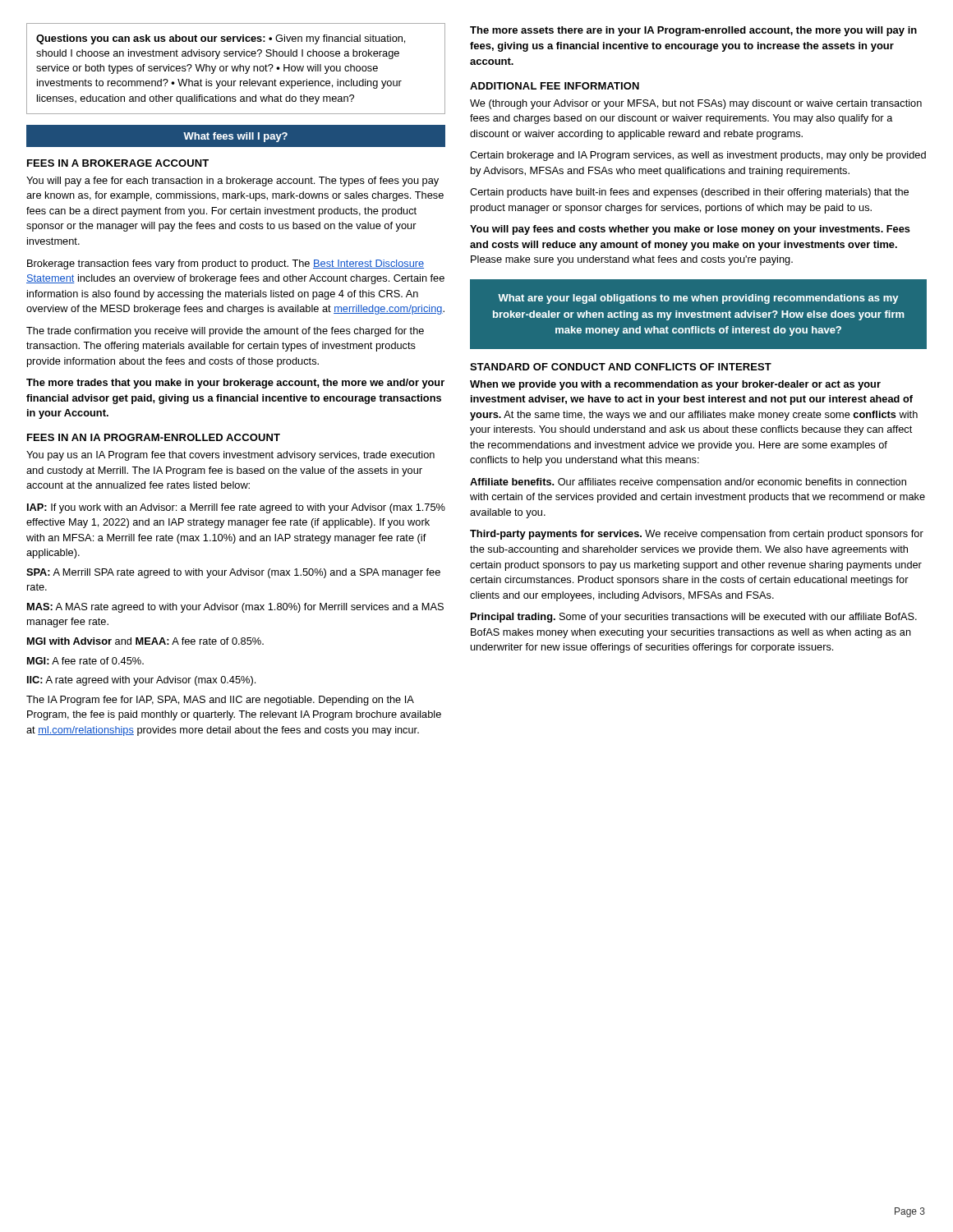This screenshot has height=1232, width=953.
Task: Click on the text block with the text "We (through your Advisor or your"
Action: pos(696,118)
